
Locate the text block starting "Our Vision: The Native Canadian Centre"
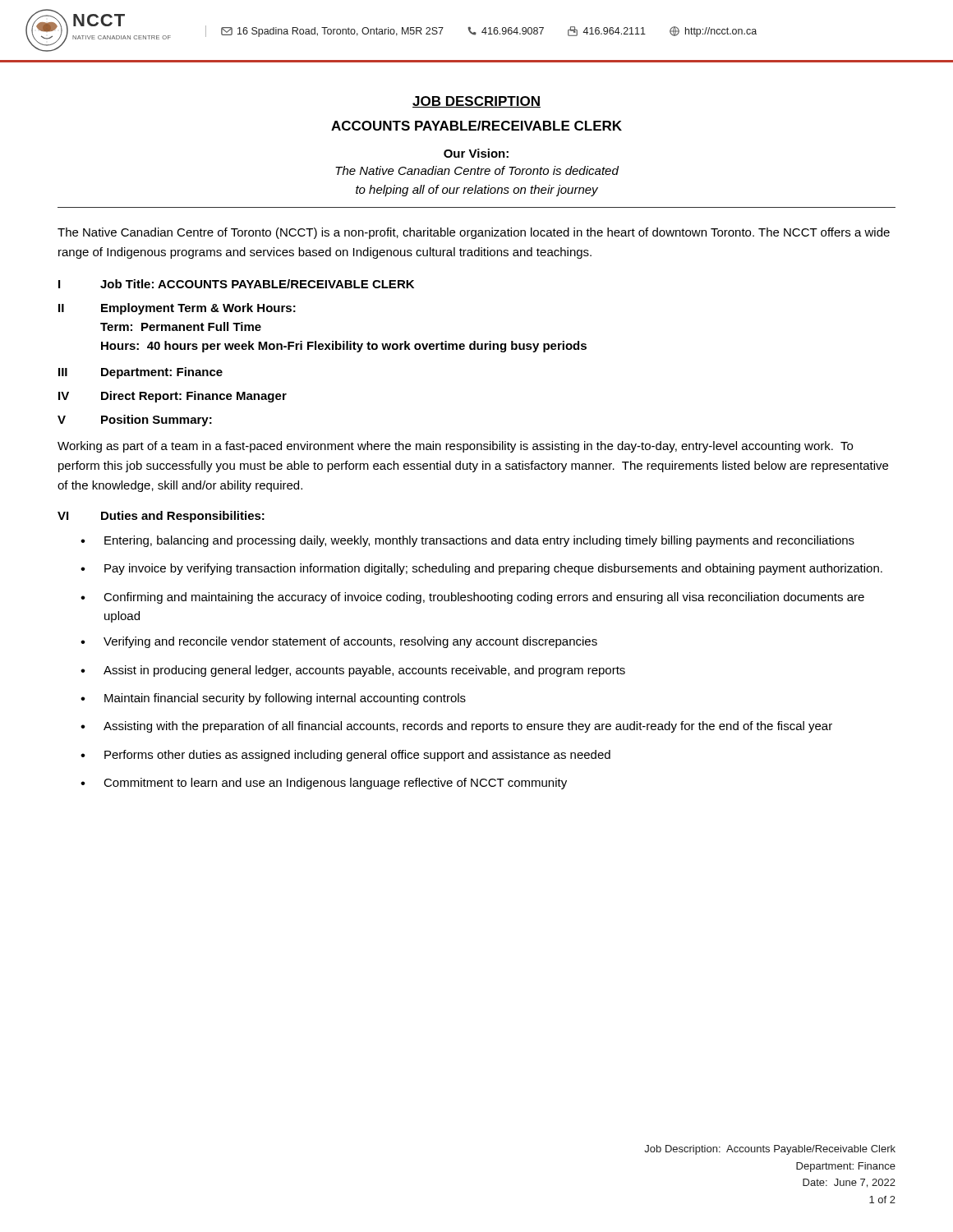[476, 172]
